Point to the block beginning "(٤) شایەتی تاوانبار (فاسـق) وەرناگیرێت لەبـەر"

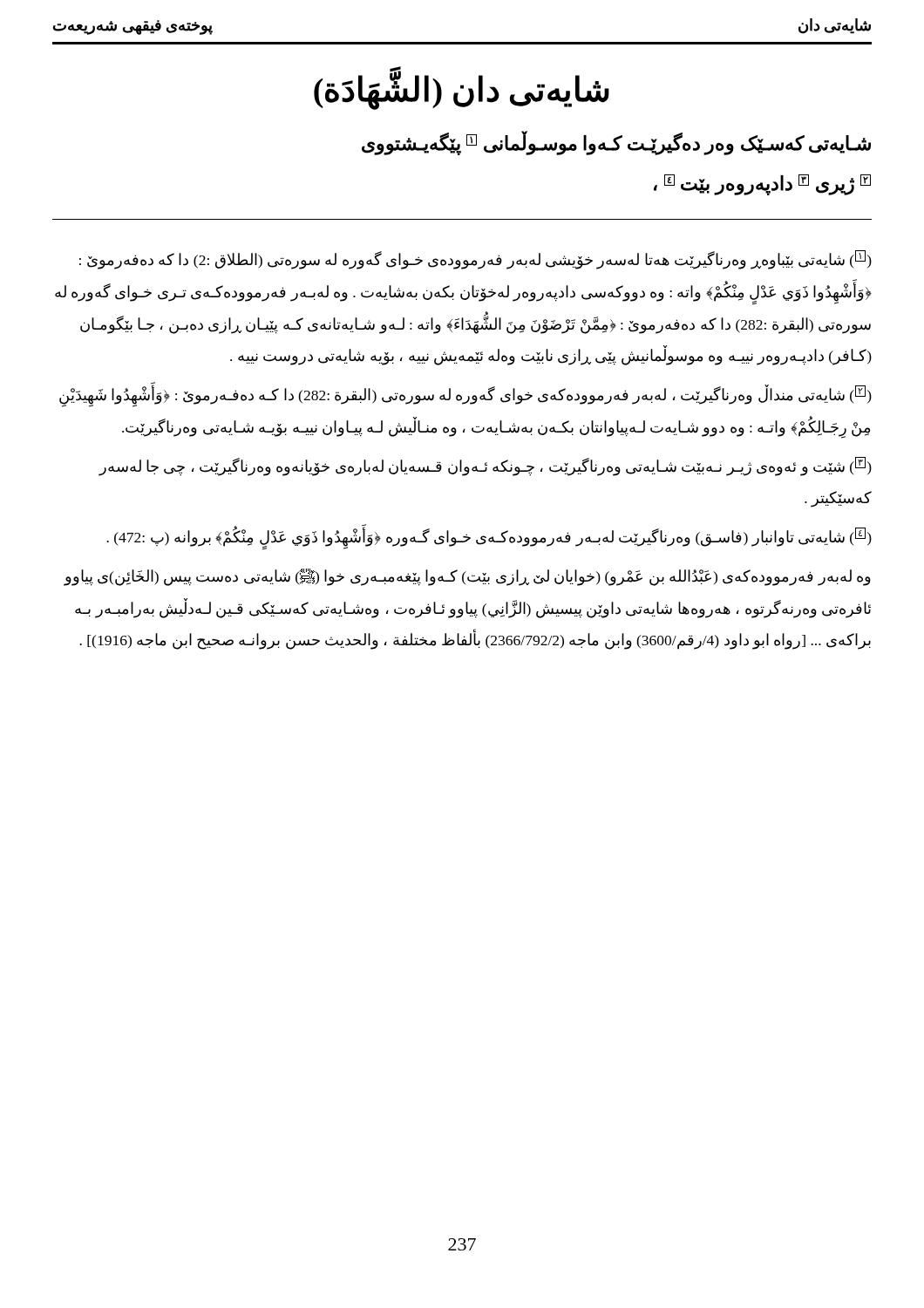click(x=489, y=537)
